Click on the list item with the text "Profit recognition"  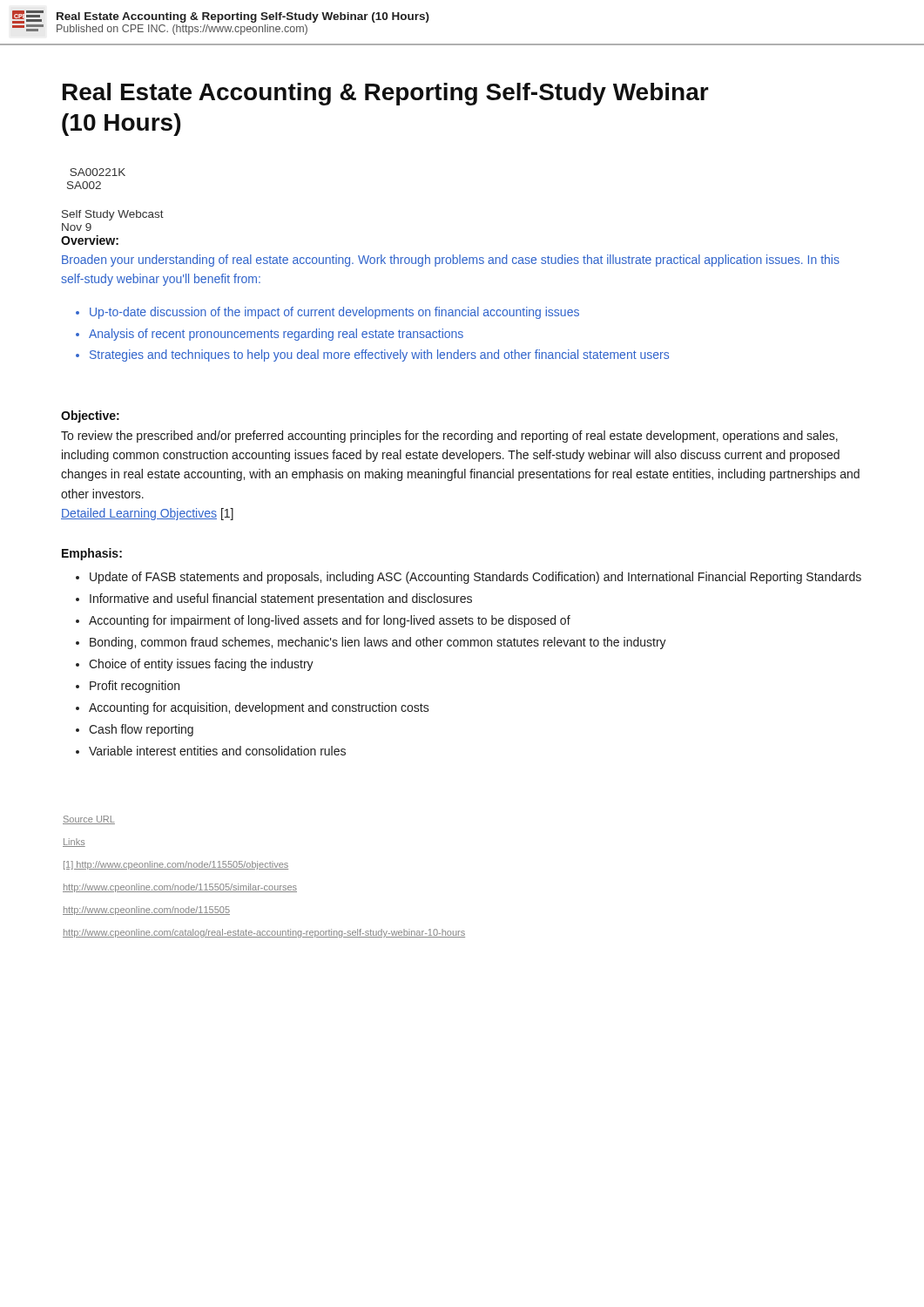tap(135, 686)
